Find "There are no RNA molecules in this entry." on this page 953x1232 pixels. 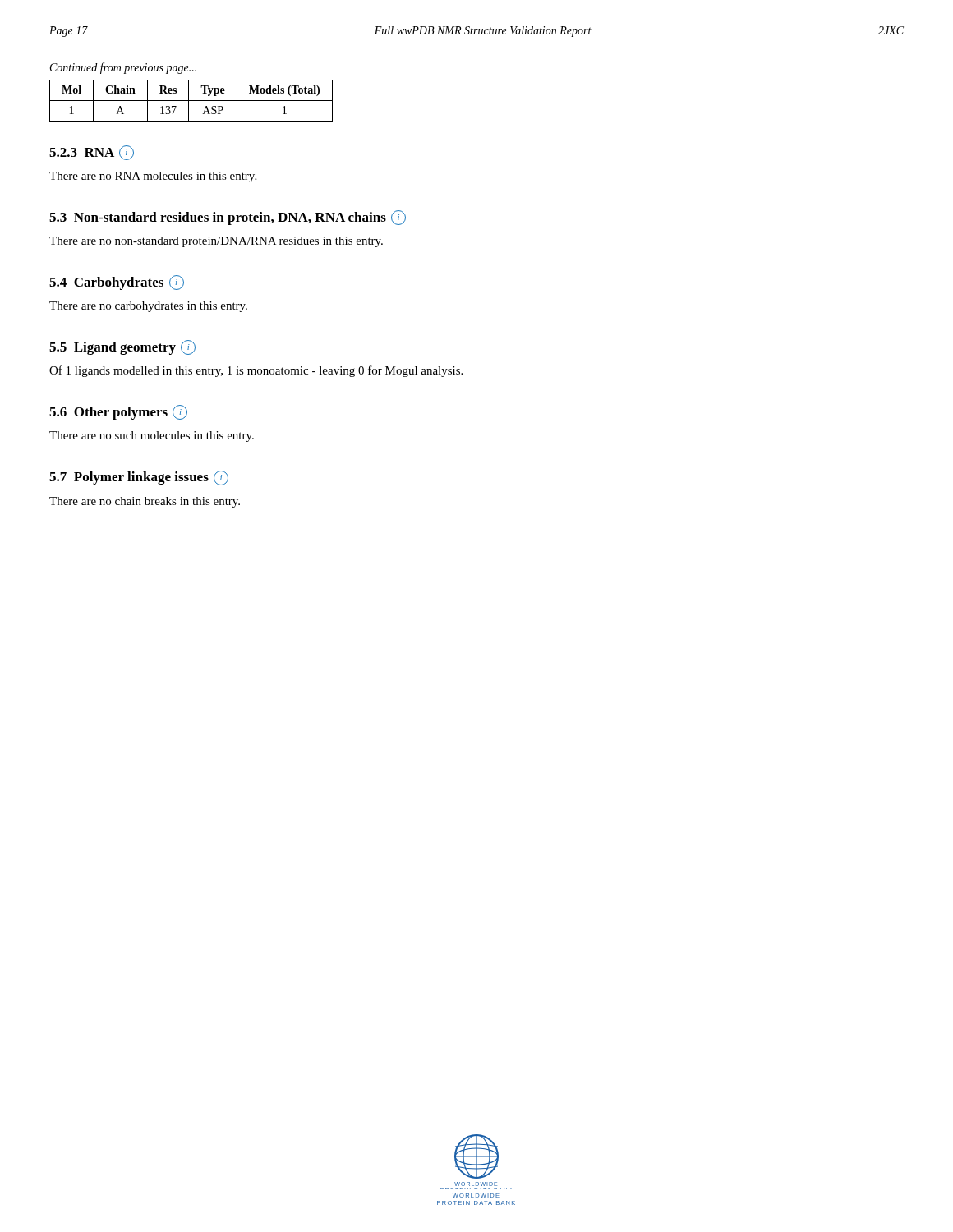pyautogui.click(x=153, y=176)
